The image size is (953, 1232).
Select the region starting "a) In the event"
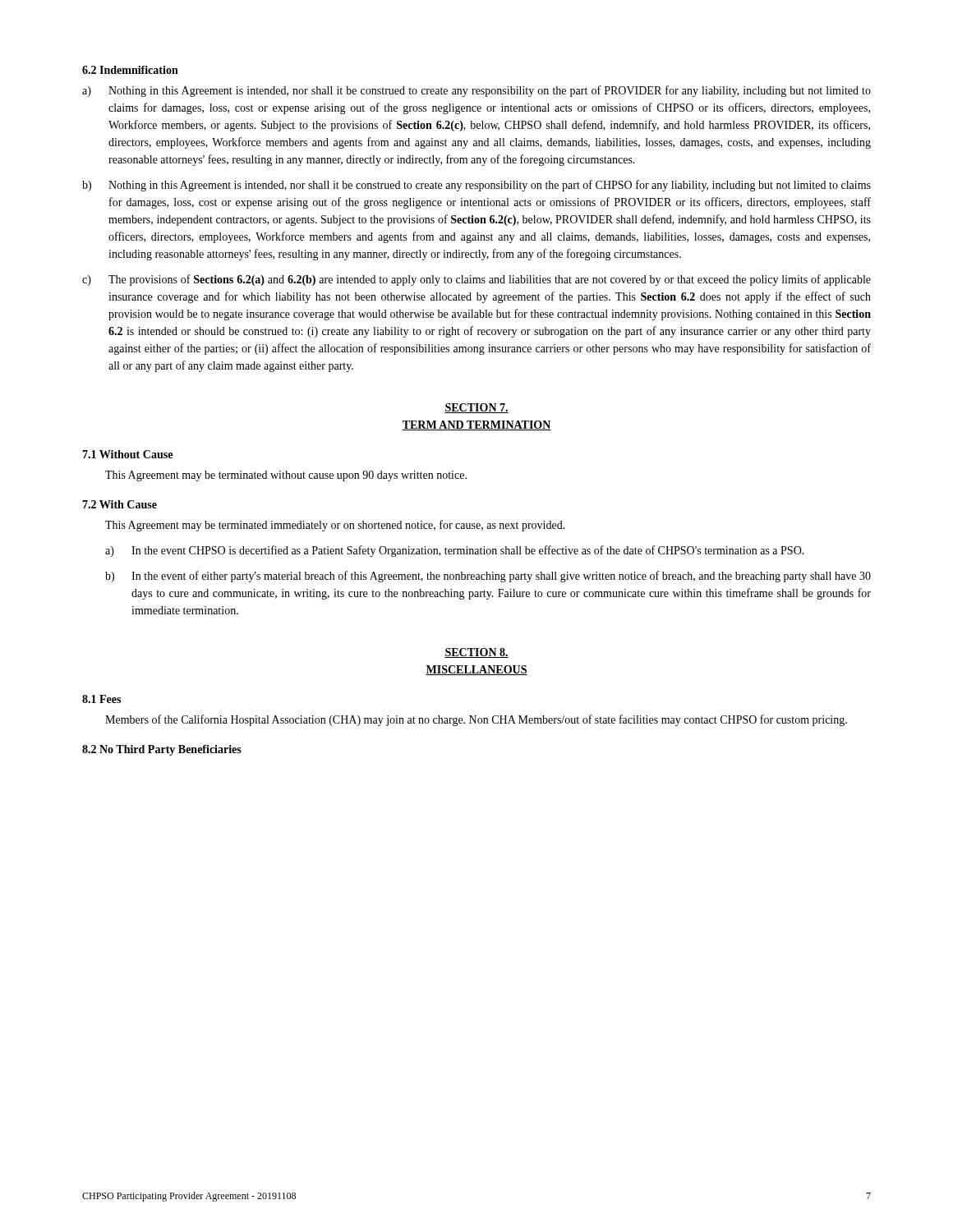coord(488,551)
